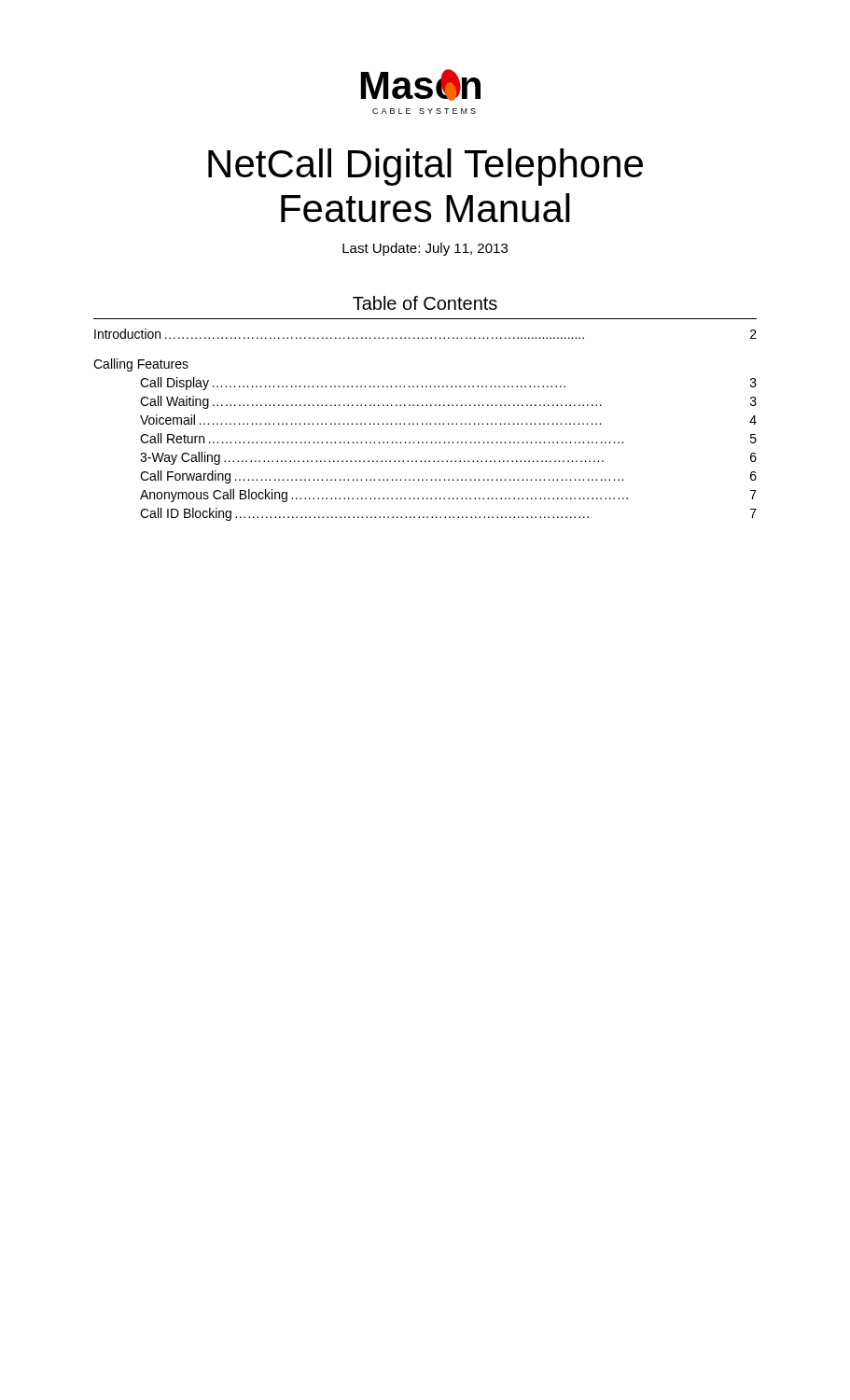
Task: Click where it says "Call Return …………………………………………………………………………………… 5"
Action: pos(448,438)
